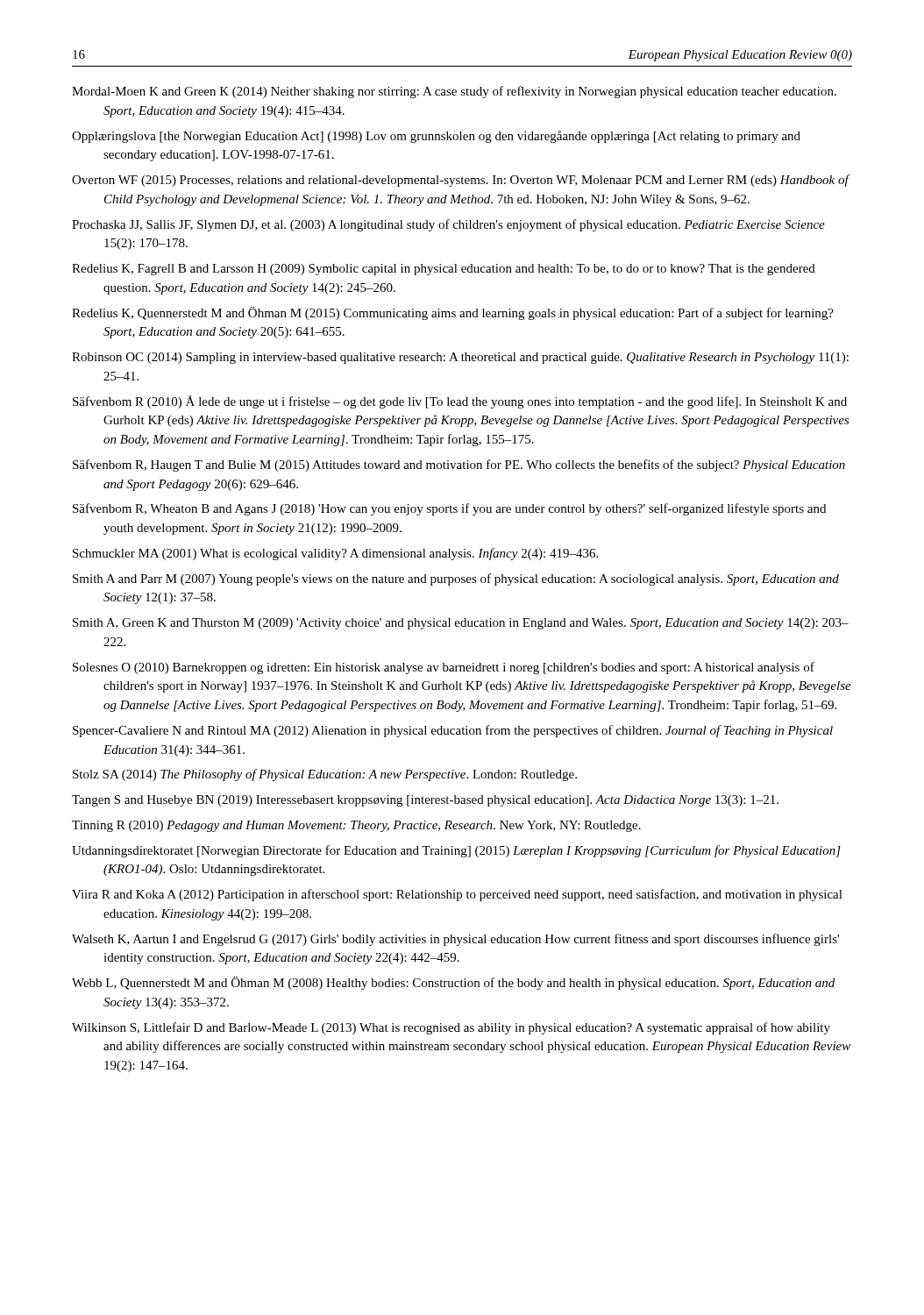Navigate to the text block starting "Stolz SA (2014) The"

tap(325, 774)
